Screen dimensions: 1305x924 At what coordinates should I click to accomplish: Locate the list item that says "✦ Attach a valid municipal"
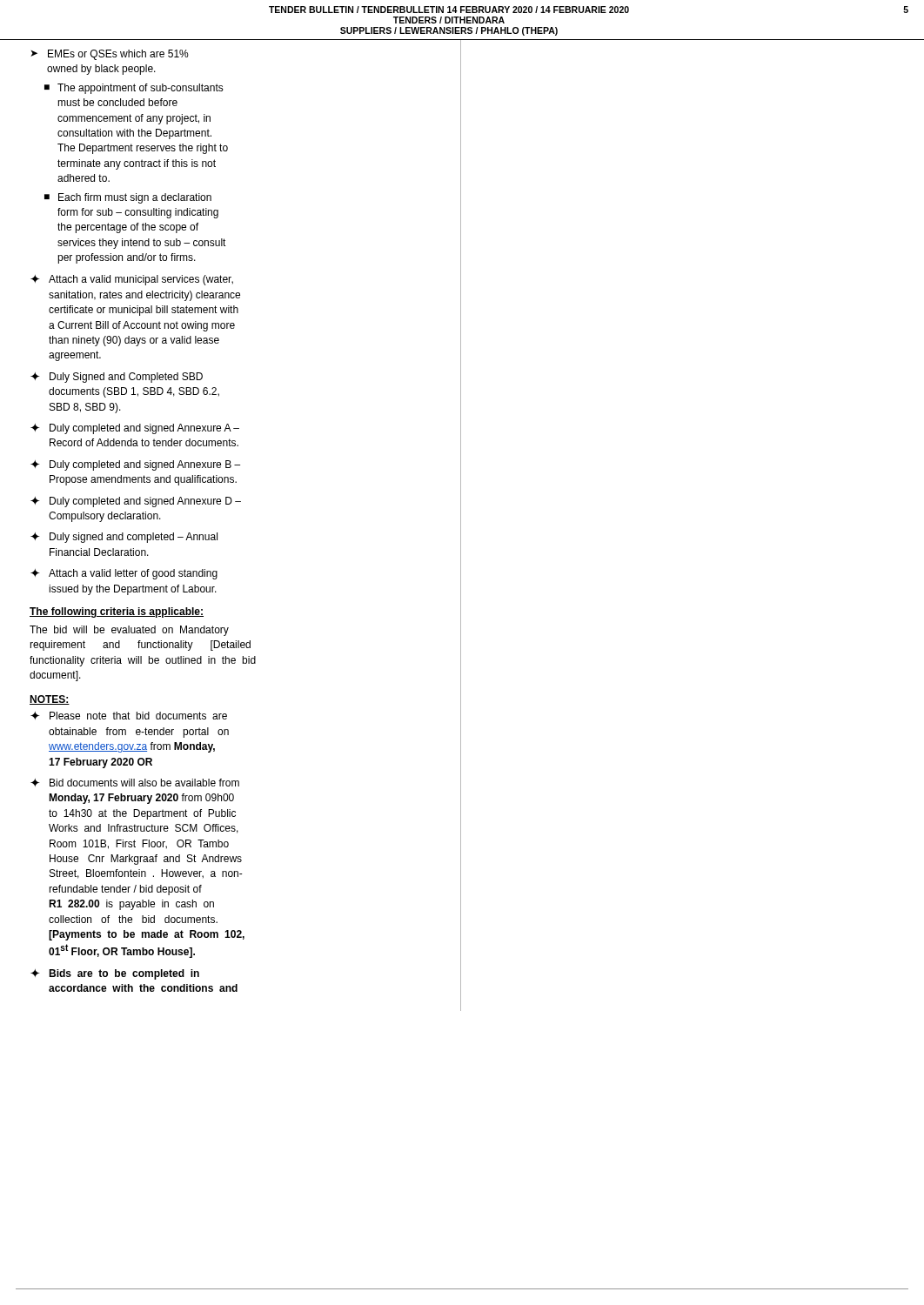(x=135, y=318)
